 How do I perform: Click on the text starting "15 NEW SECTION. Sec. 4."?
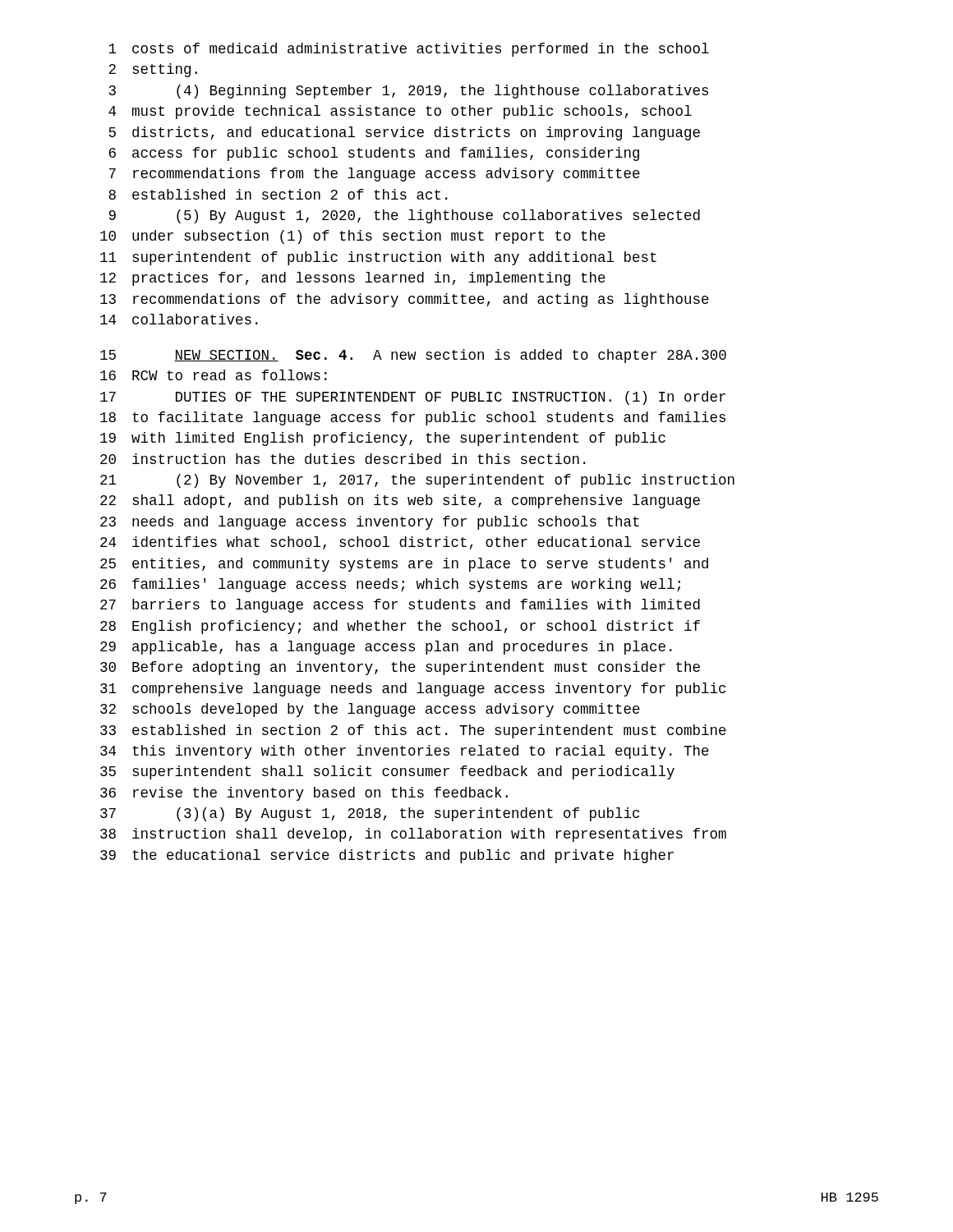pyautogui.click(x=476, y=356)
